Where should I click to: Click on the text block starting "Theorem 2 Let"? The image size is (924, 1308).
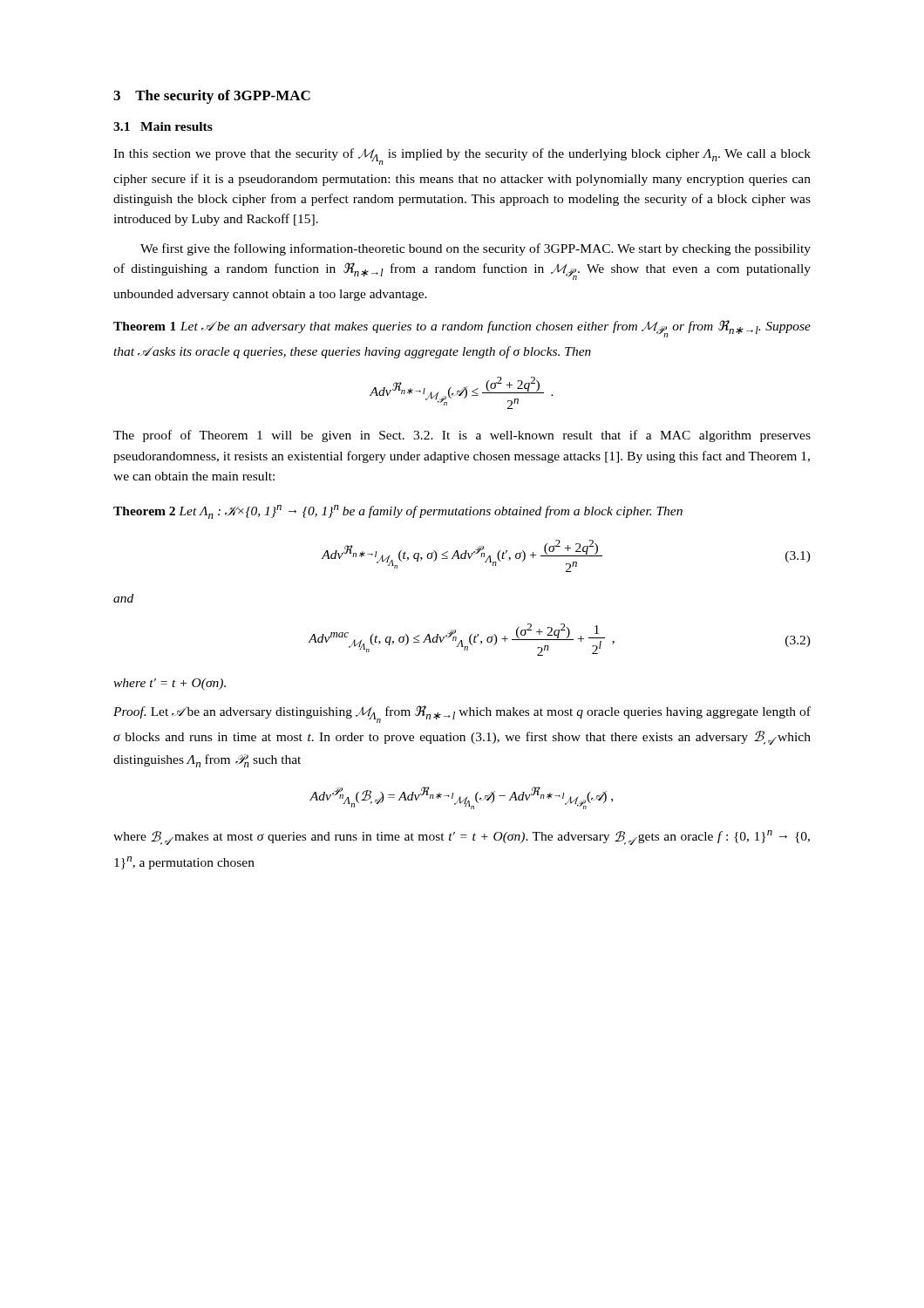point(398,511)
